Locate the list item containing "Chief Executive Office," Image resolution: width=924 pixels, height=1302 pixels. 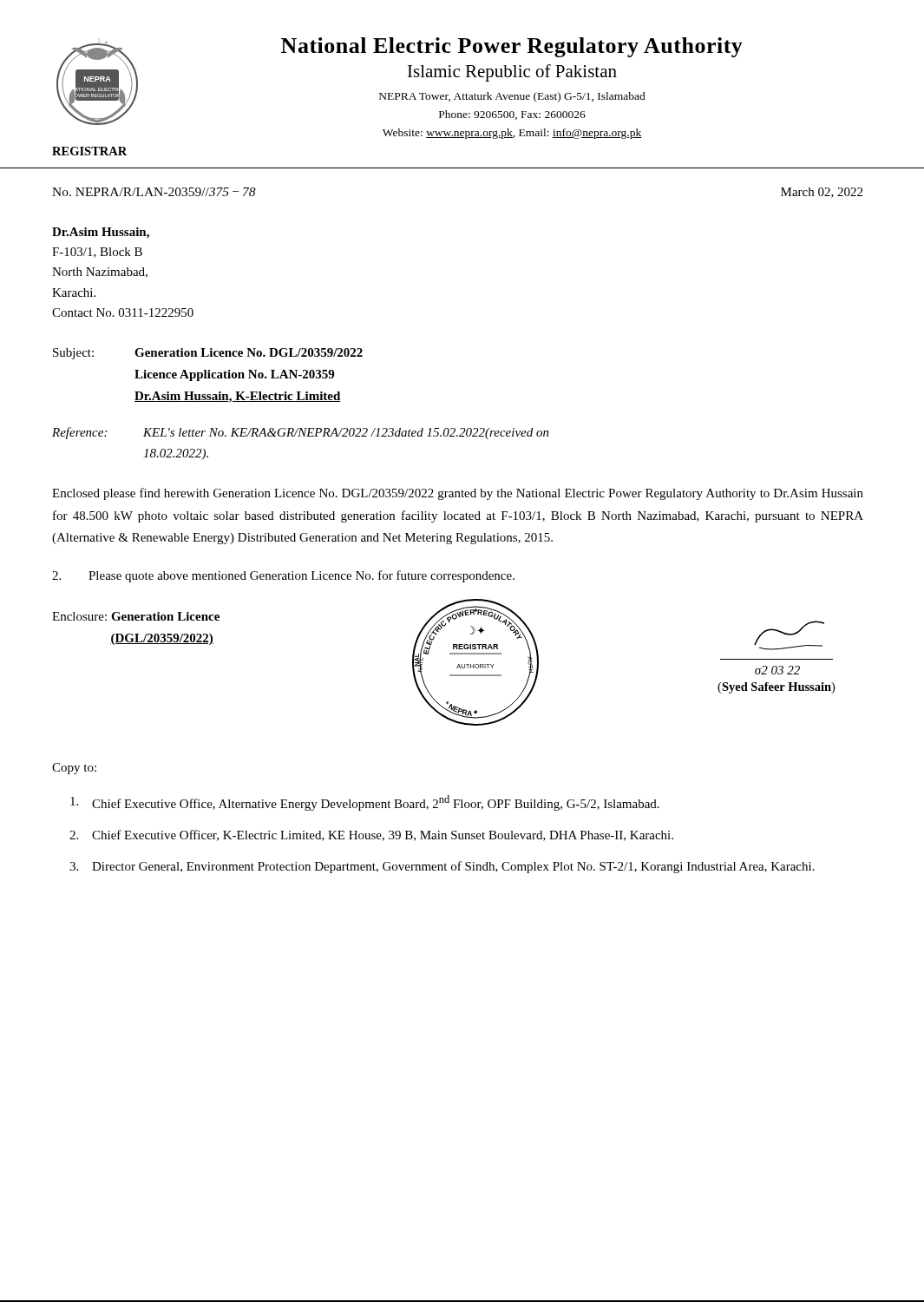click(365, 803)
